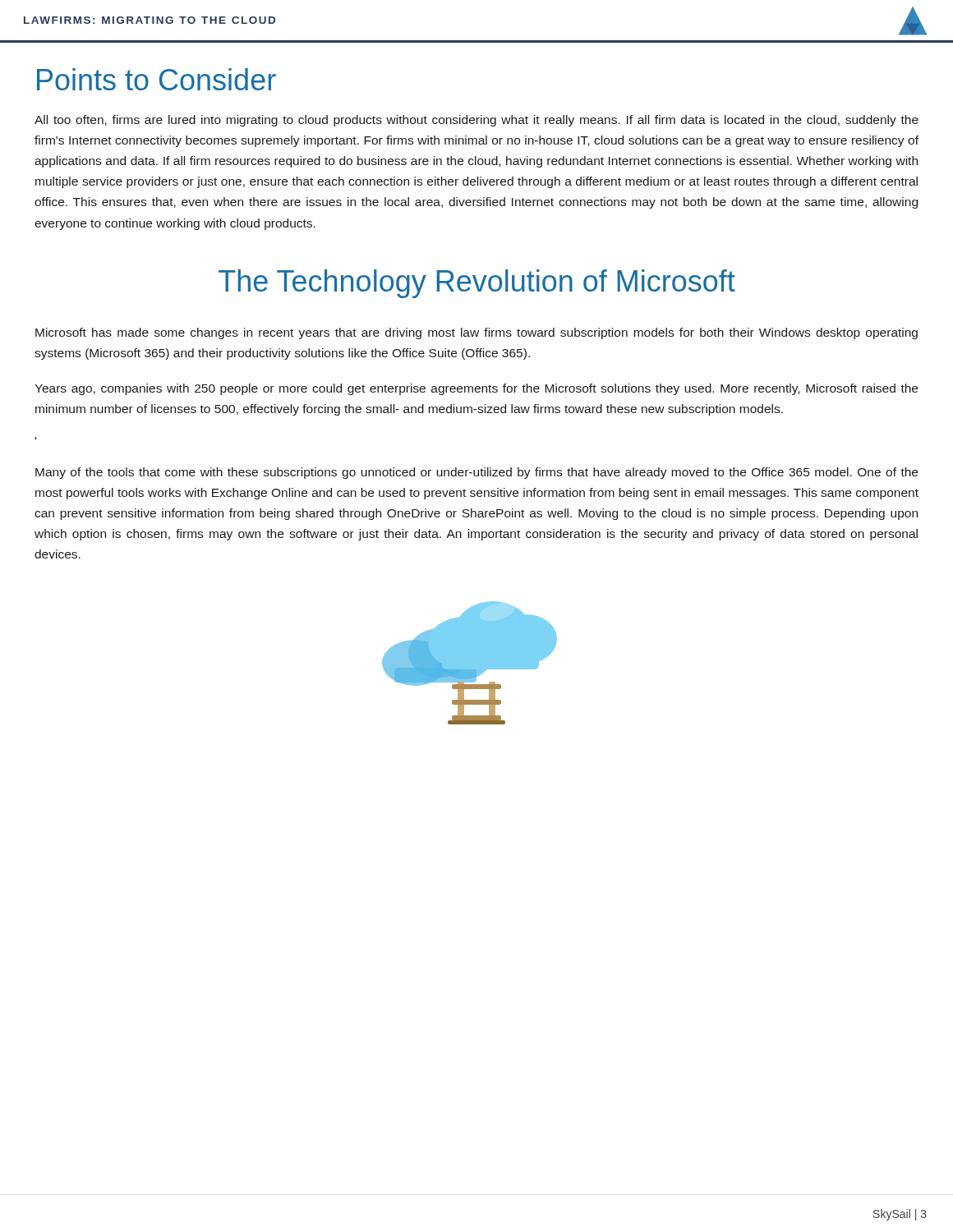Image resolution: width=953 pixels, height=1232 pixels.
Task: Select the section header with the text "The Technology Revolution of"
Action: [476, 266]
